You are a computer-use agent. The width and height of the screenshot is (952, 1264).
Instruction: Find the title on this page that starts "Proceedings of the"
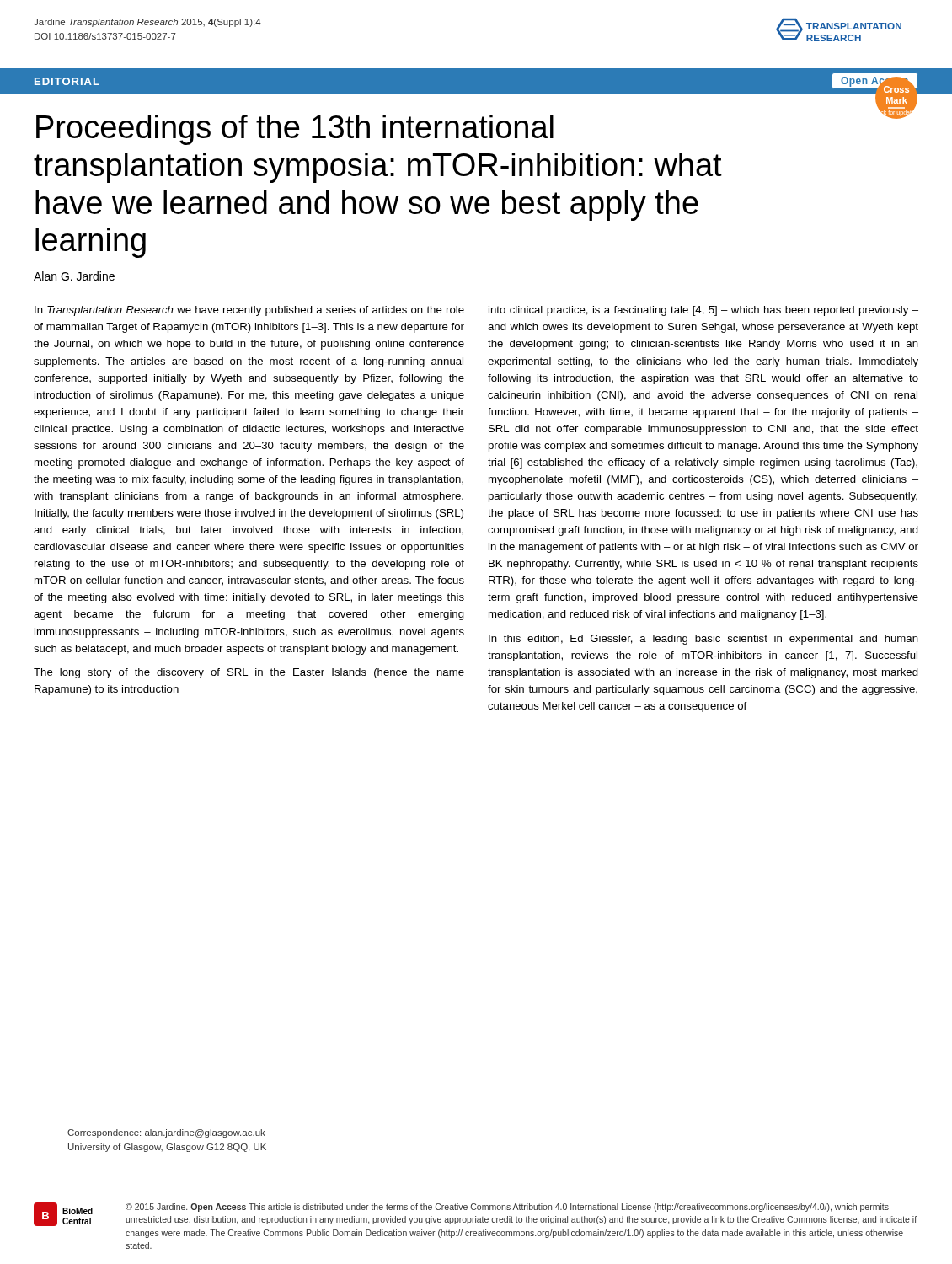[378, 184]
